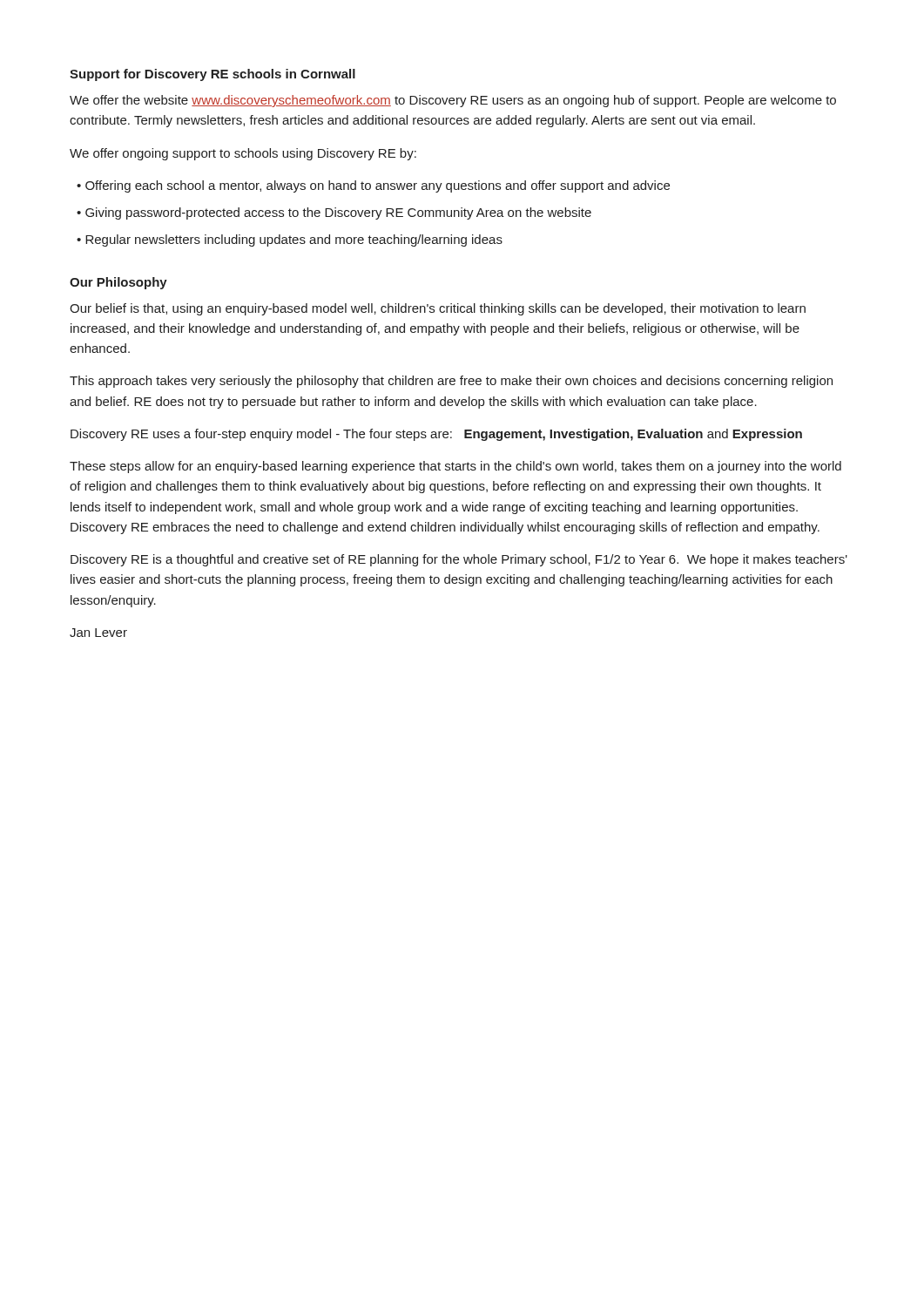Image resolution: width=924 pixels, height=1307 pixels.
Task: Point to the passage starting "• Regular newsletters including updates and"
Action: [x=289, y=239]
